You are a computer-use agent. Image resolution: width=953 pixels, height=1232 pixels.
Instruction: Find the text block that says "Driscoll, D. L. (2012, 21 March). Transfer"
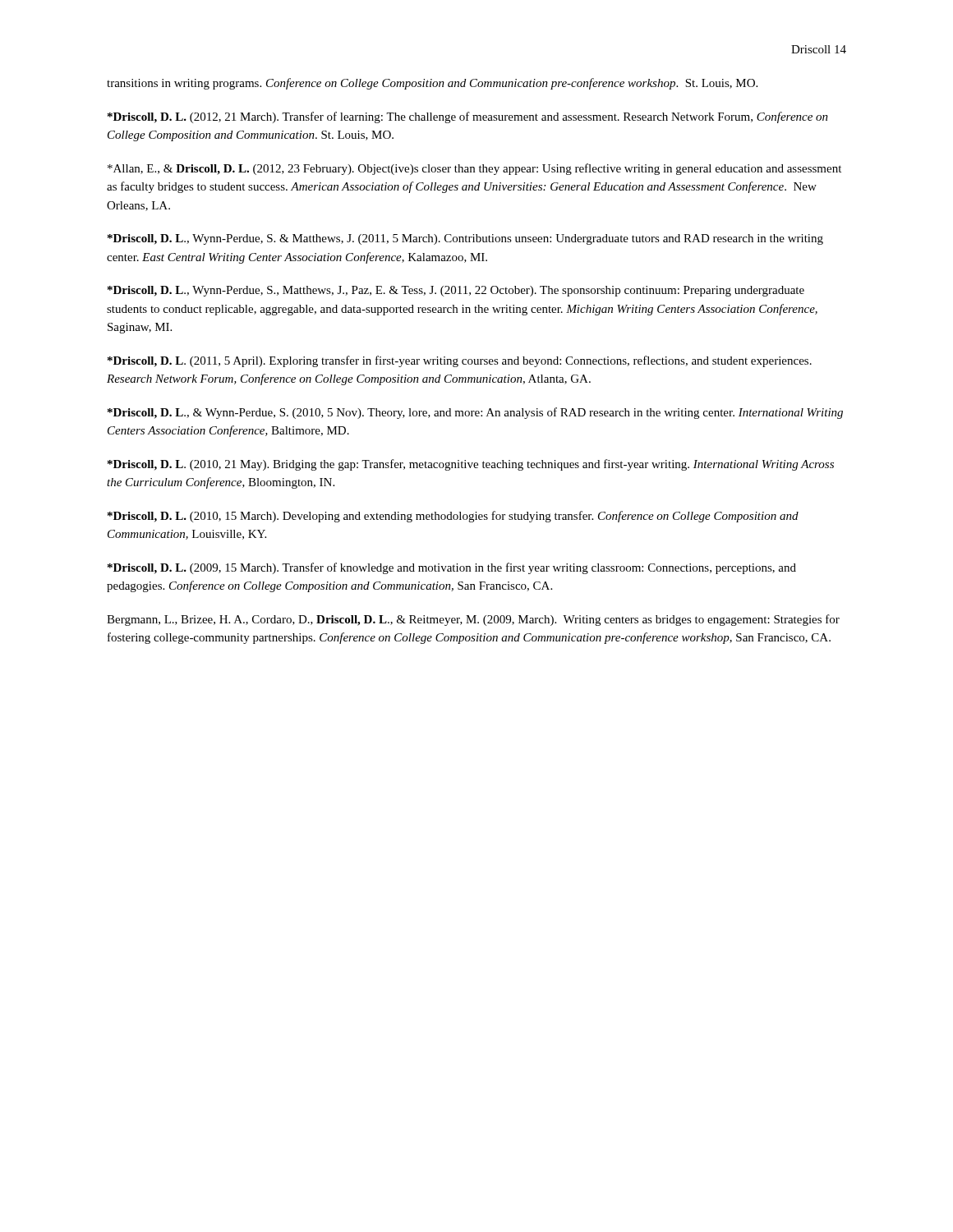click(x=468, y=125)
